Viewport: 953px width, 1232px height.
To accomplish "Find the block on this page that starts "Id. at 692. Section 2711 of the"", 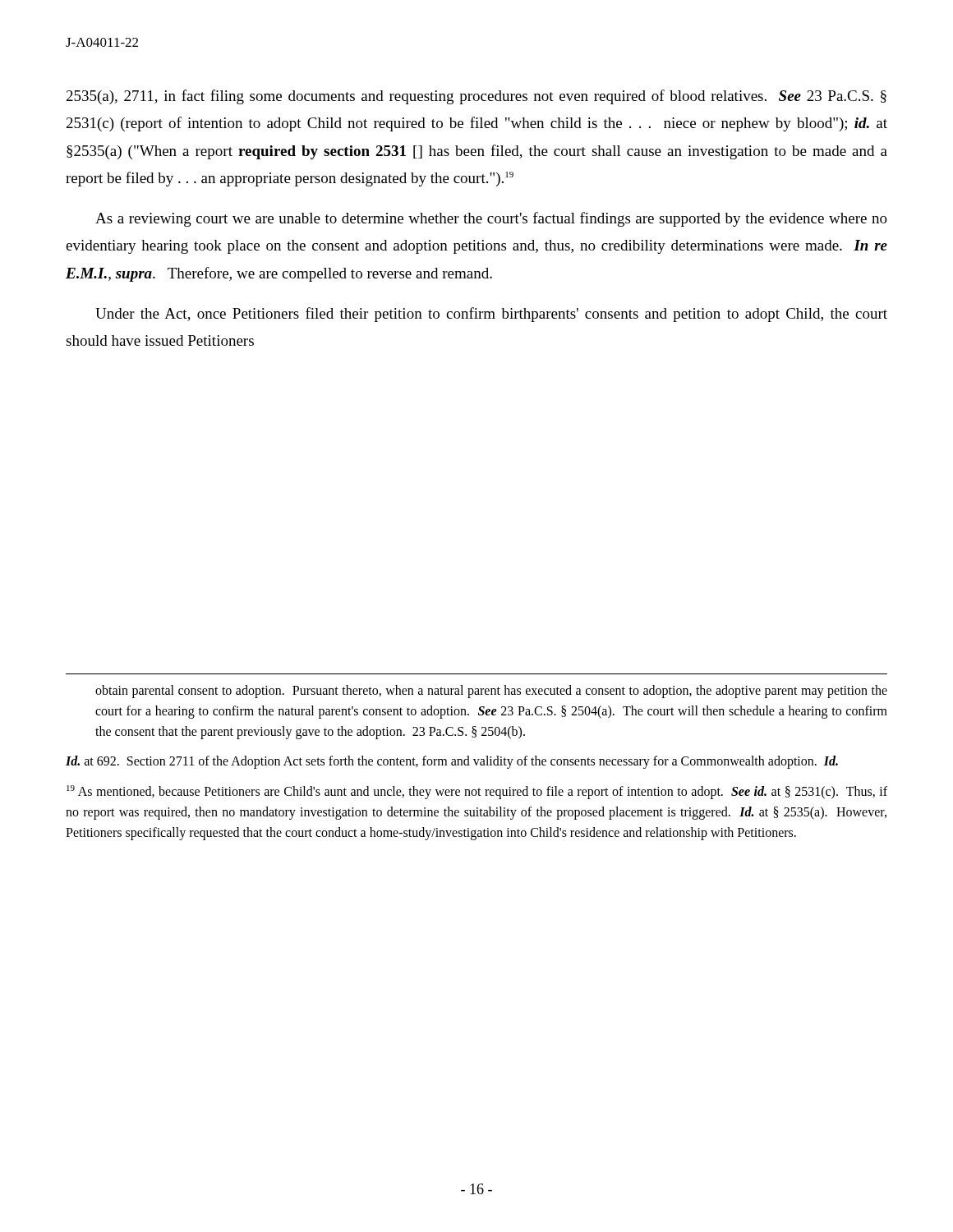I will click(476, 762).
